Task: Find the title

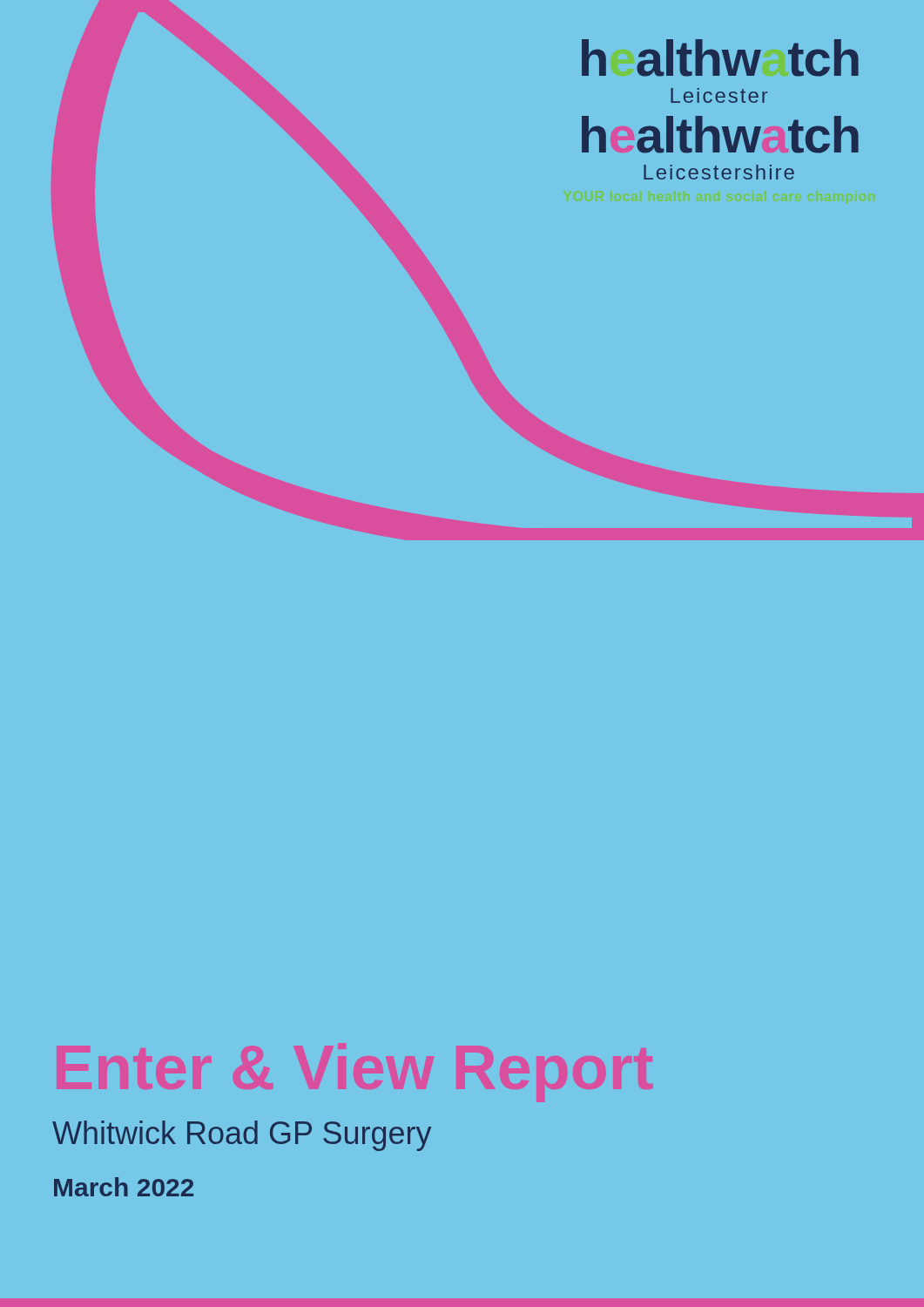Action: point(353,1068)
